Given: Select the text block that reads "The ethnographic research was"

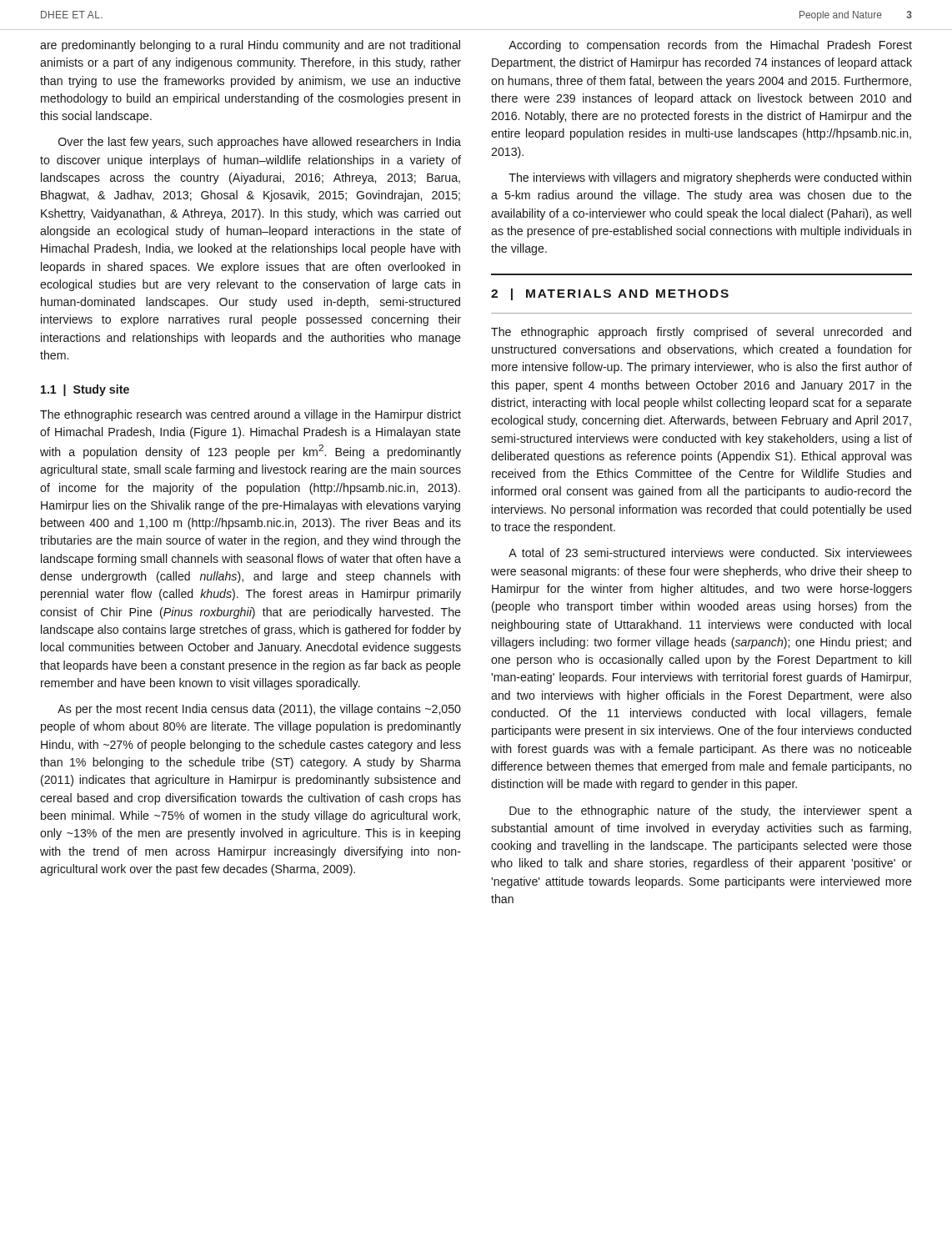Looking at the screenshot, I should 250,549.
